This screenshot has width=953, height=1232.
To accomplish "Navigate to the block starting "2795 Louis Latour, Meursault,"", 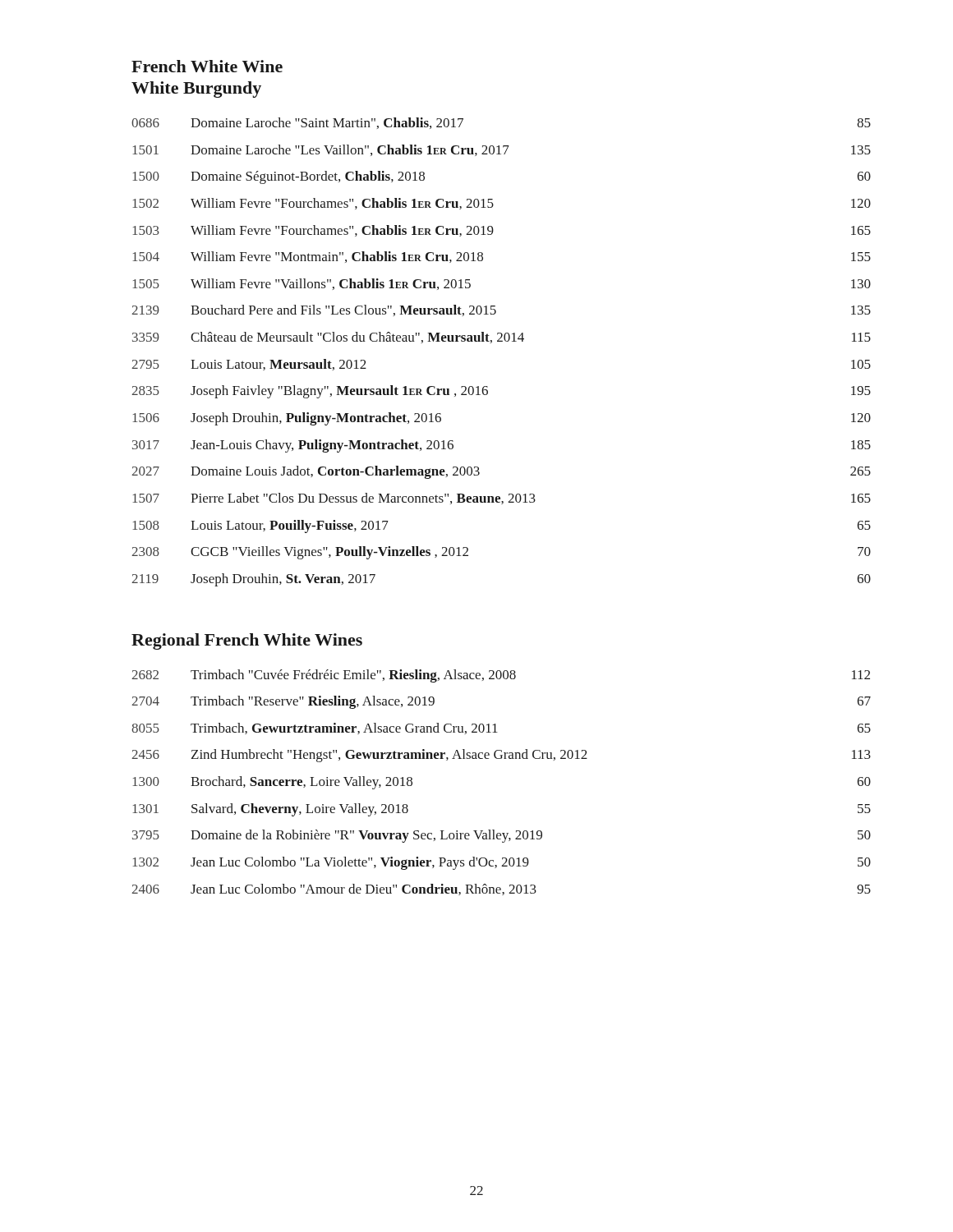I will click(x=146, y=363).
